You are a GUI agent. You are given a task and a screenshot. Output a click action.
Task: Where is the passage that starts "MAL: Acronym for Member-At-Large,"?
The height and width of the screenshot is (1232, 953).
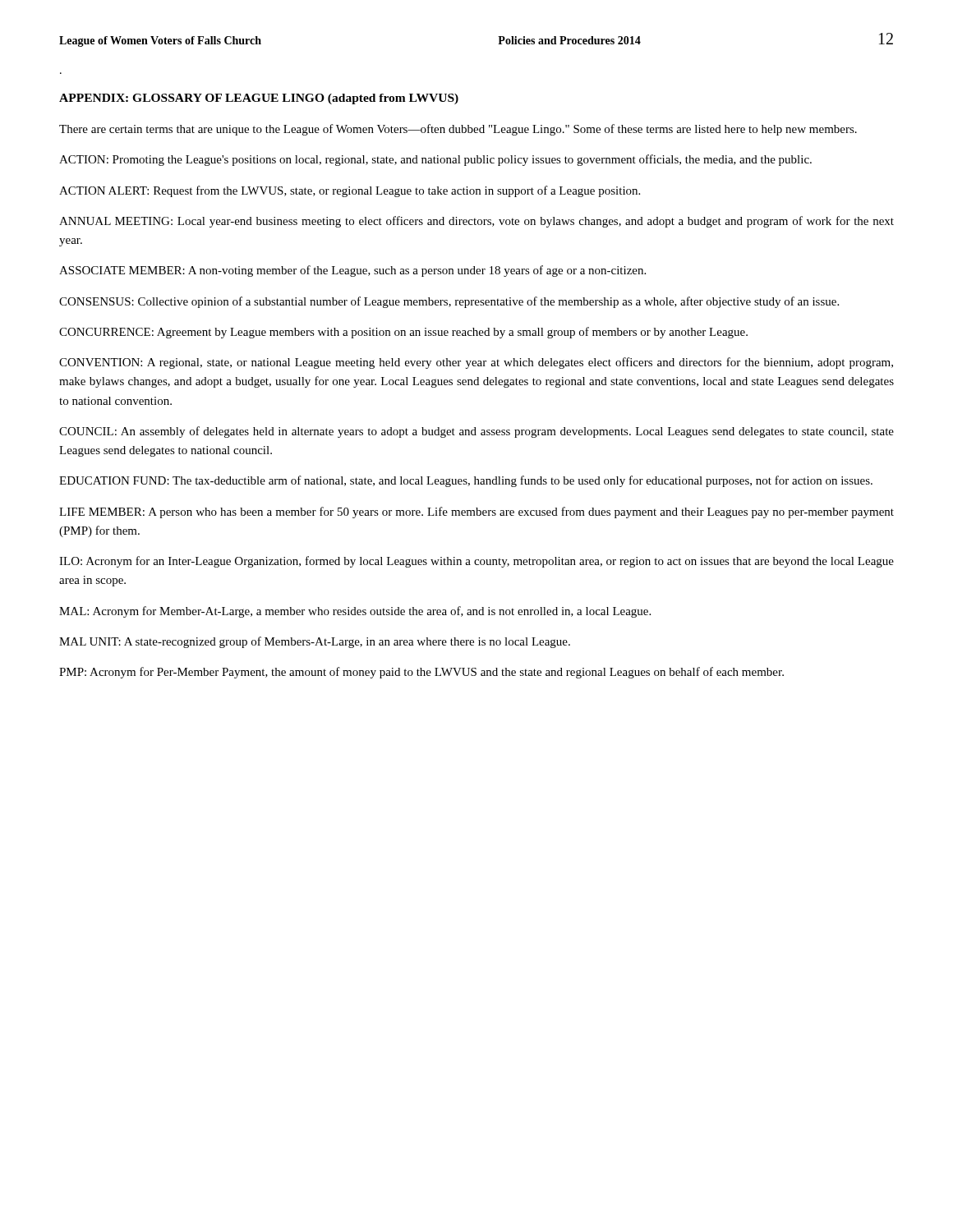(355, 611)
